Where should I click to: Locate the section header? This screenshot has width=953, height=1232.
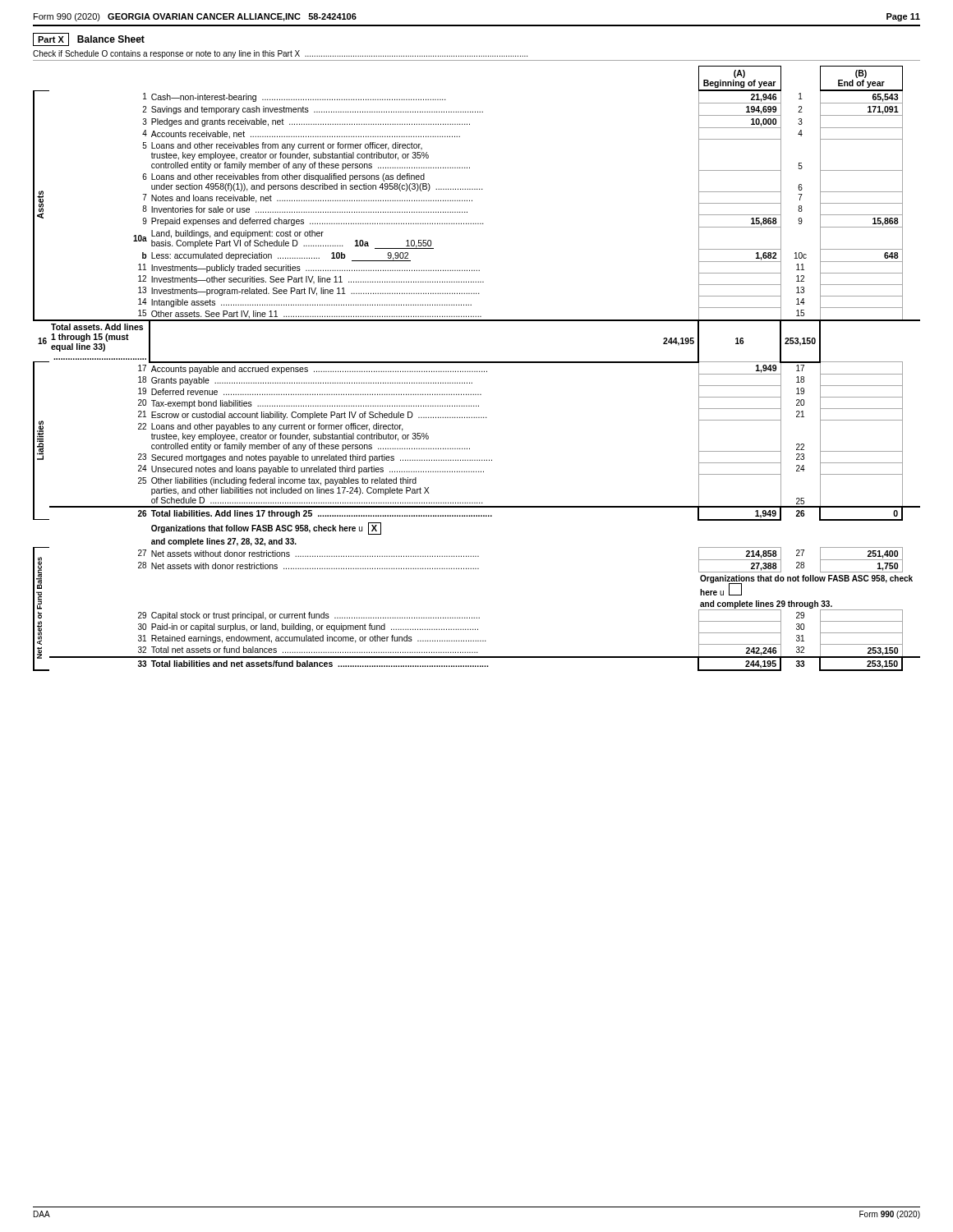[x=89, y=39]
